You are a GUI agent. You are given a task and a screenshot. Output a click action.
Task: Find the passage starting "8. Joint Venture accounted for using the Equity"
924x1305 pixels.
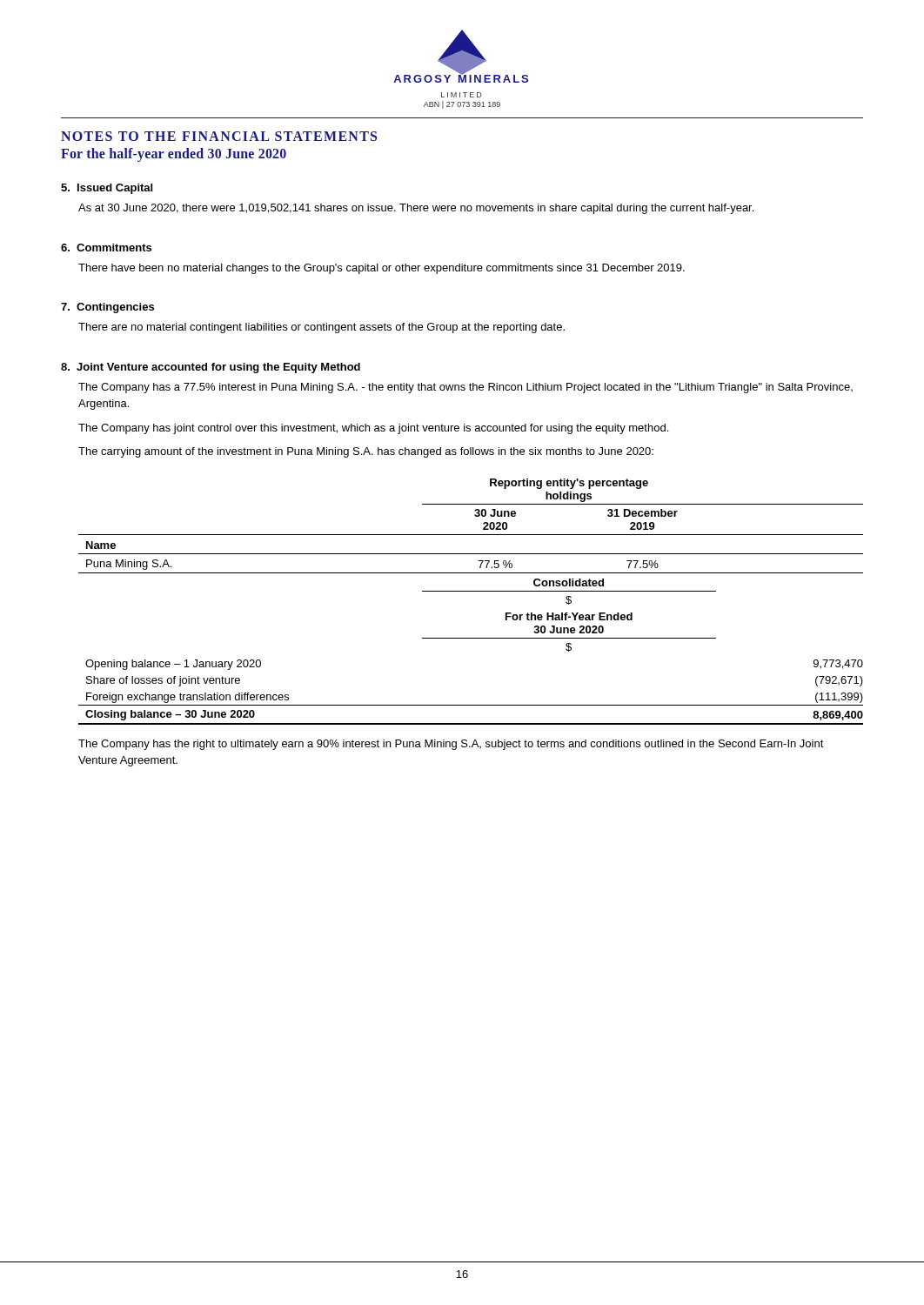[211, 366]
